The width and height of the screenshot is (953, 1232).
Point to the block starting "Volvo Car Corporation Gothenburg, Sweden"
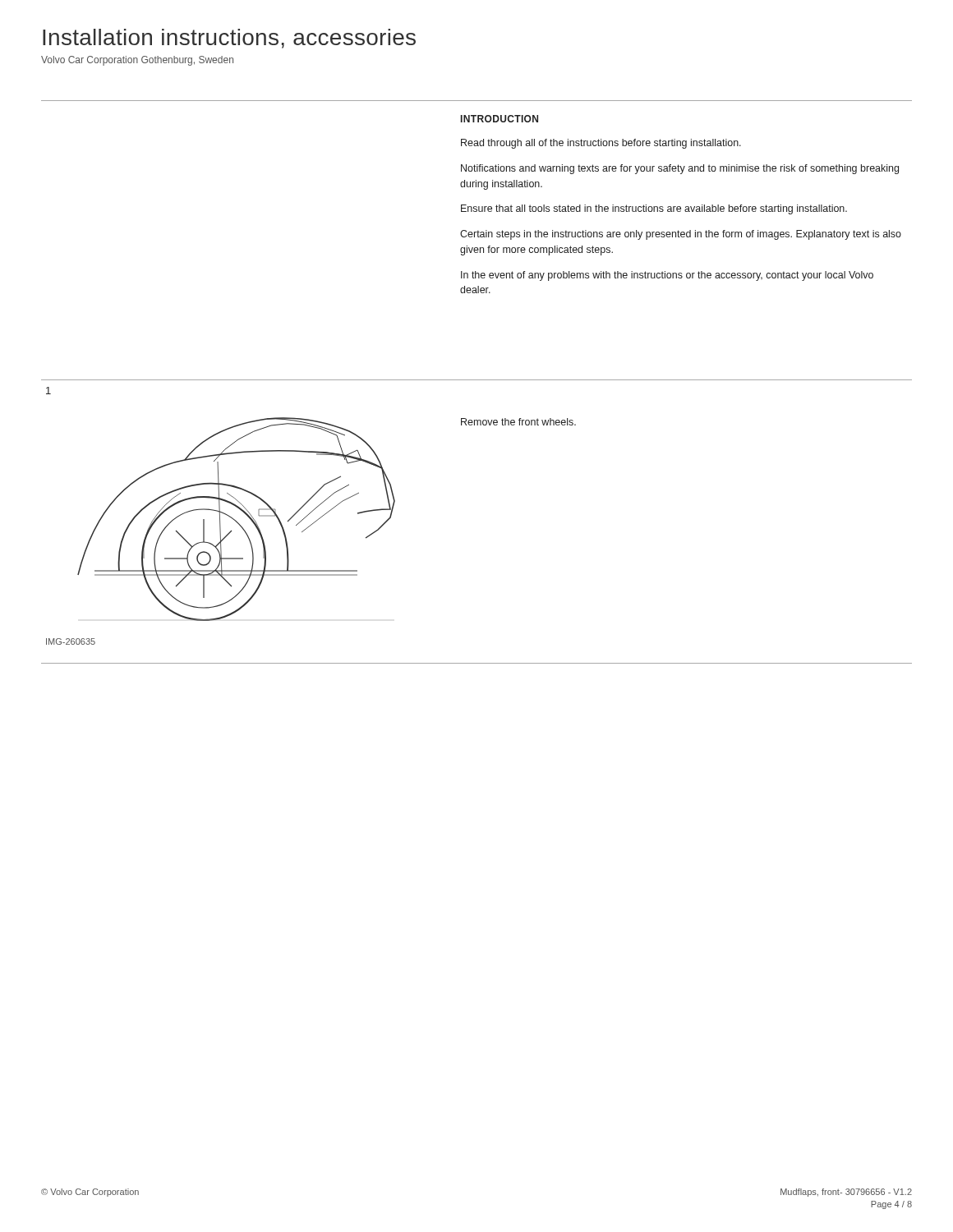[137, 61]
